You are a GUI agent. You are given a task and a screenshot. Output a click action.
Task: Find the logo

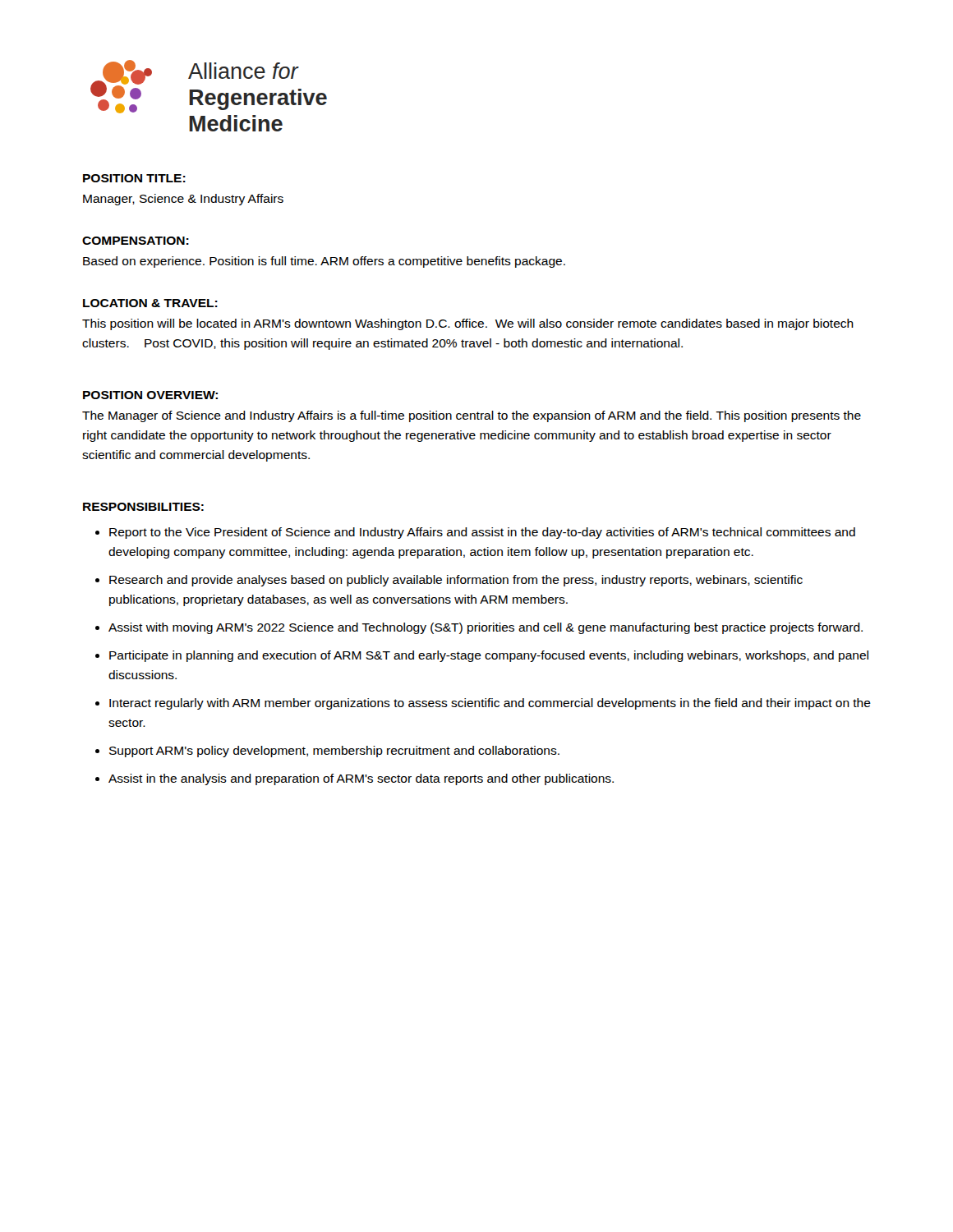476,99
